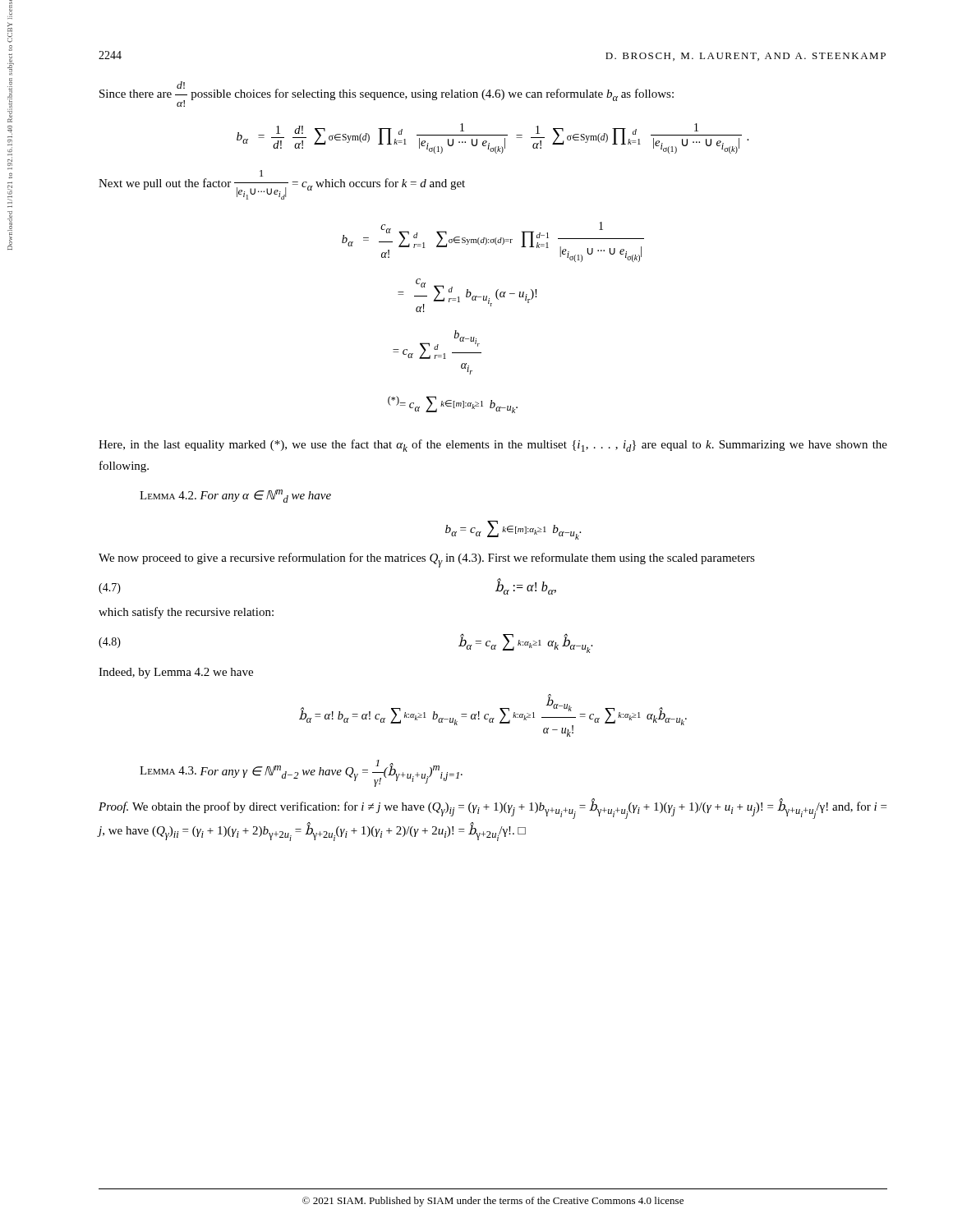Viewport: 953px width, 1232px height.
Task: Click the formula that begins "bα = 1d! d!α!"
Action: 493,137
